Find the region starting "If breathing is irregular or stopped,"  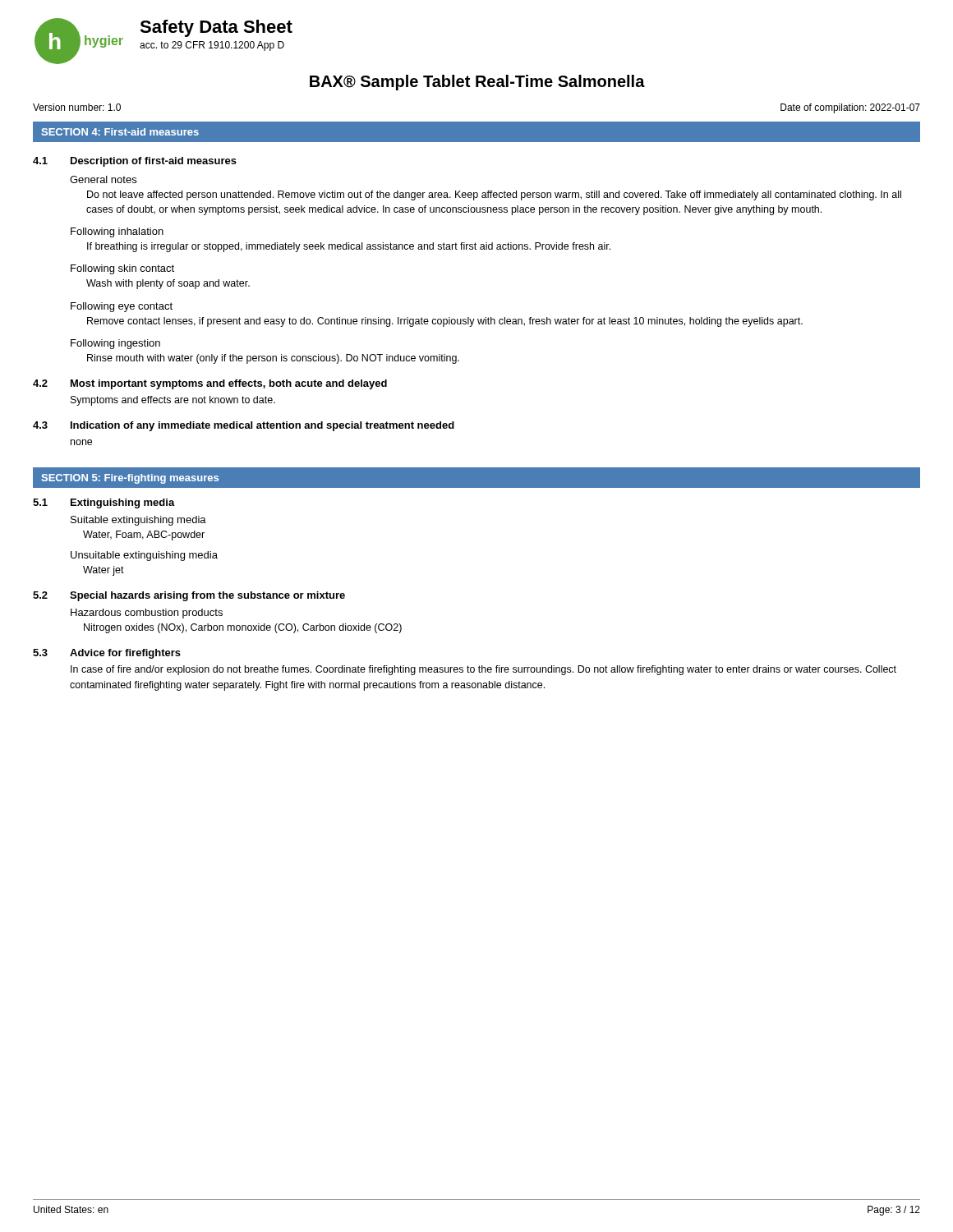349,247
